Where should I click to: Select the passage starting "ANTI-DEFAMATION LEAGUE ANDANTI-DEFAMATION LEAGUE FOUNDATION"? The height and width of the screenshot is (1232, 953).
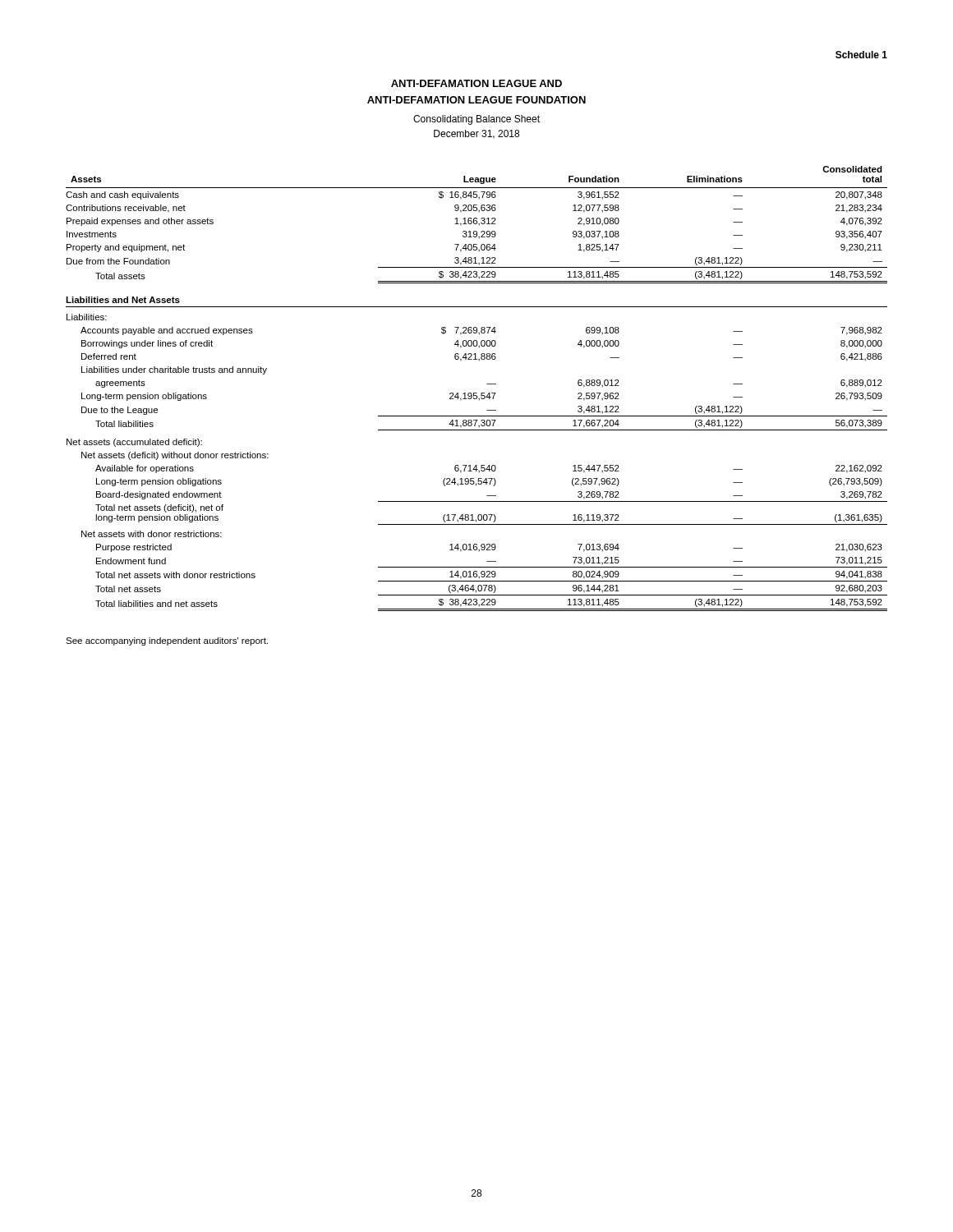(x=476, y=92)
